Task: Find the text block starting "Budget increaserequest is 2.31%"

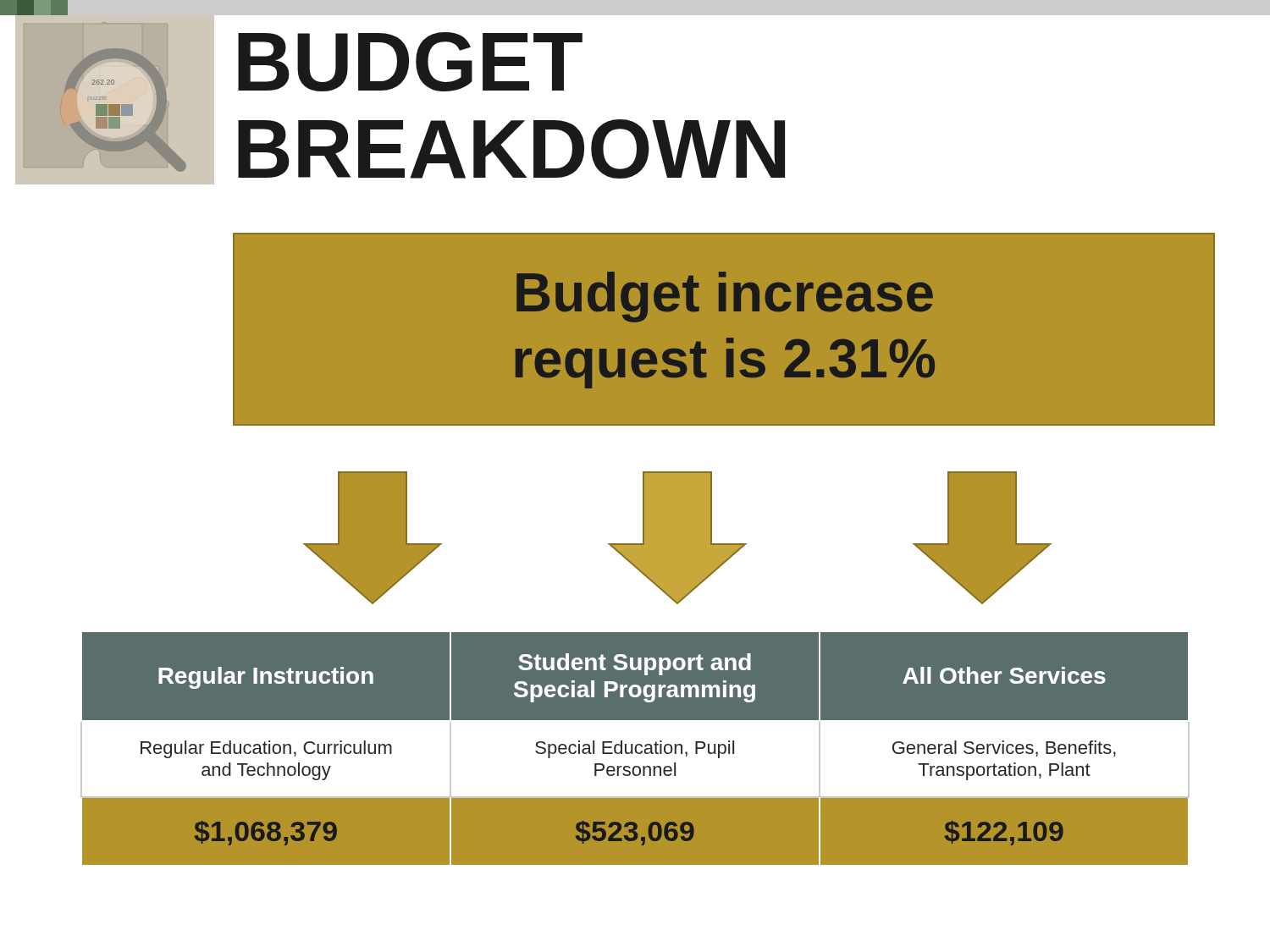Action: (x=724, y=326)
